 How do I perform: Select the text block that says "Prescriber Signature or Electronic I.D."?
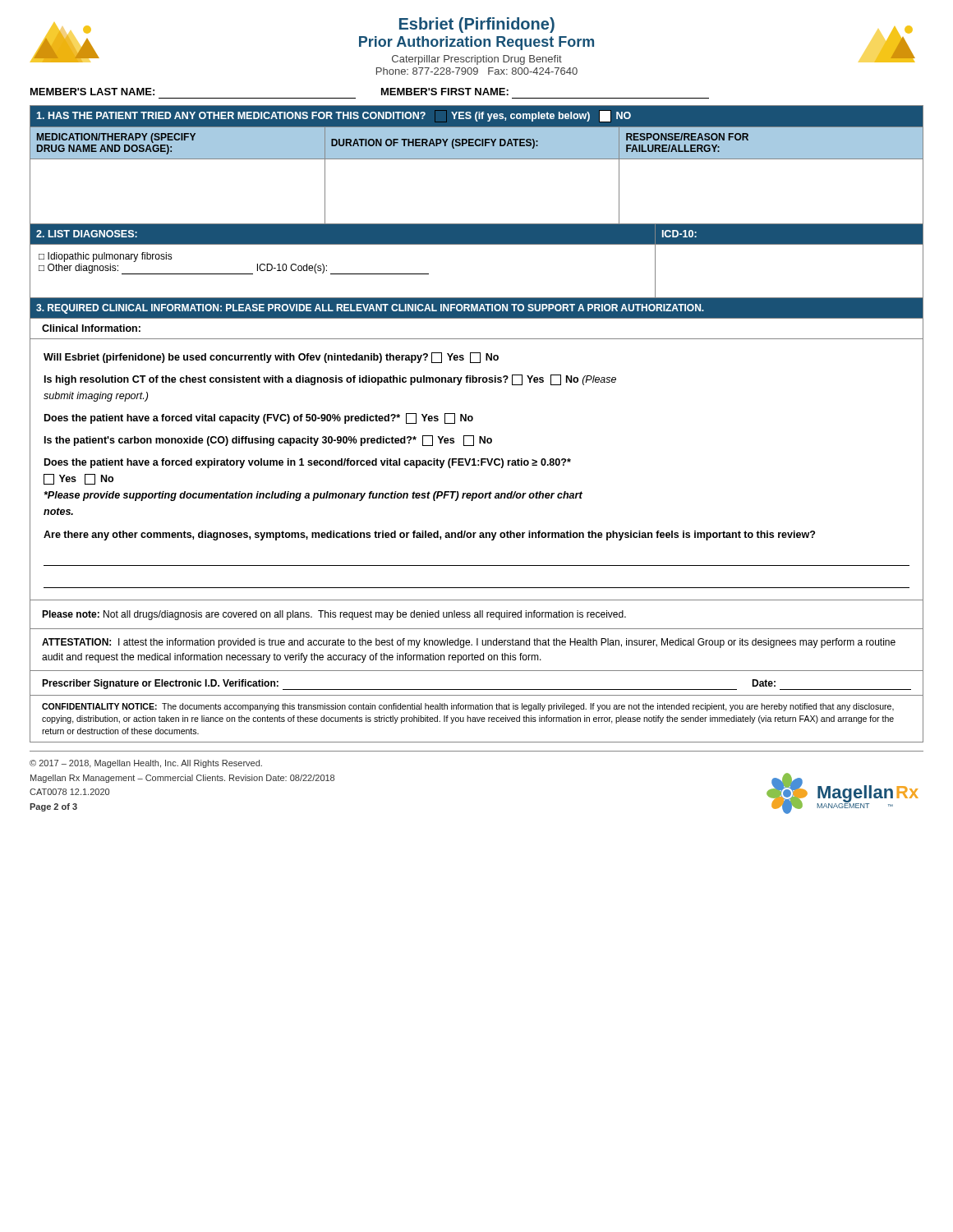tap(476, 683)
